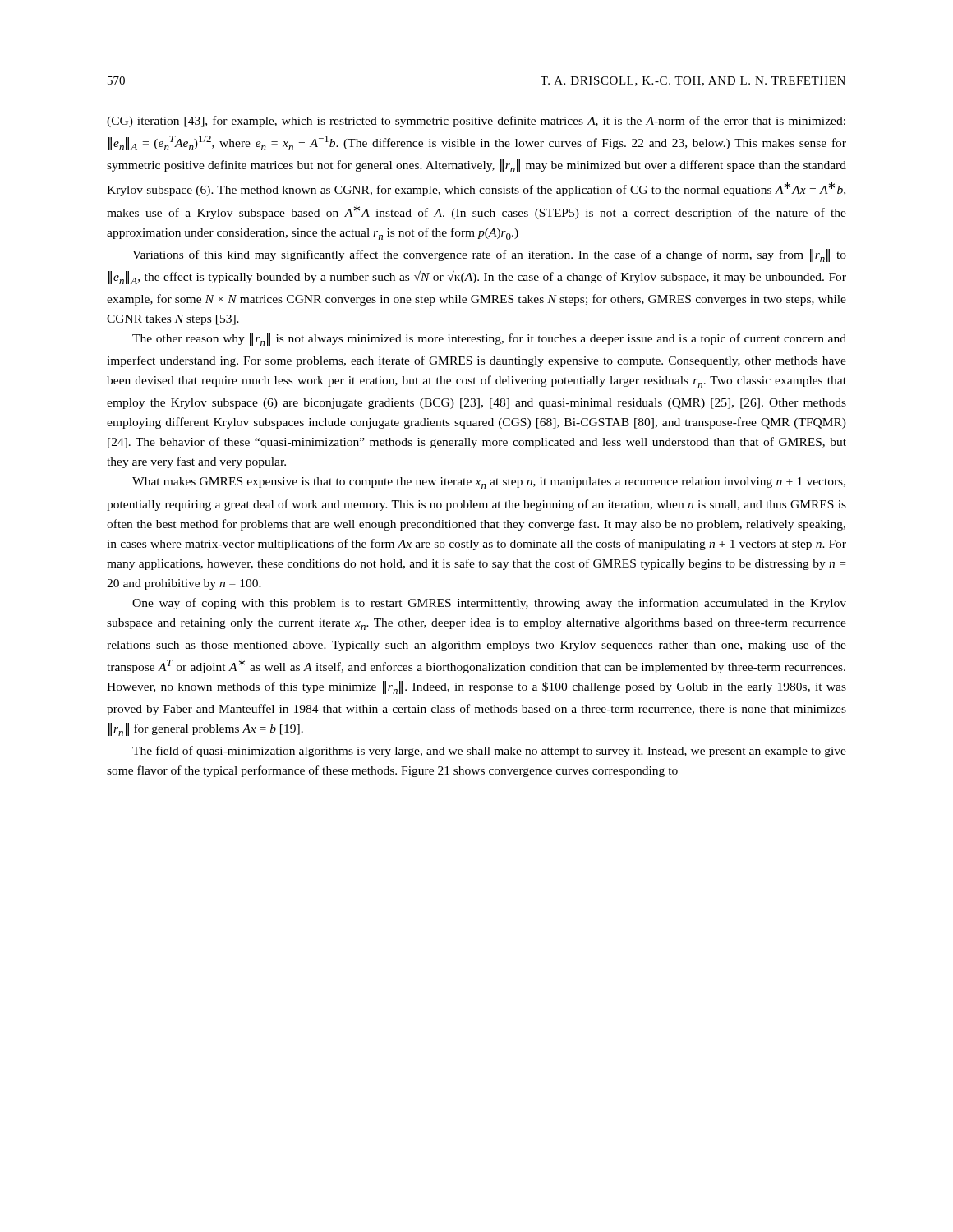Screen dimensions: 1232x953
Task: Select the text block containing "Variations of this"
Action: [x=476, y=287]
